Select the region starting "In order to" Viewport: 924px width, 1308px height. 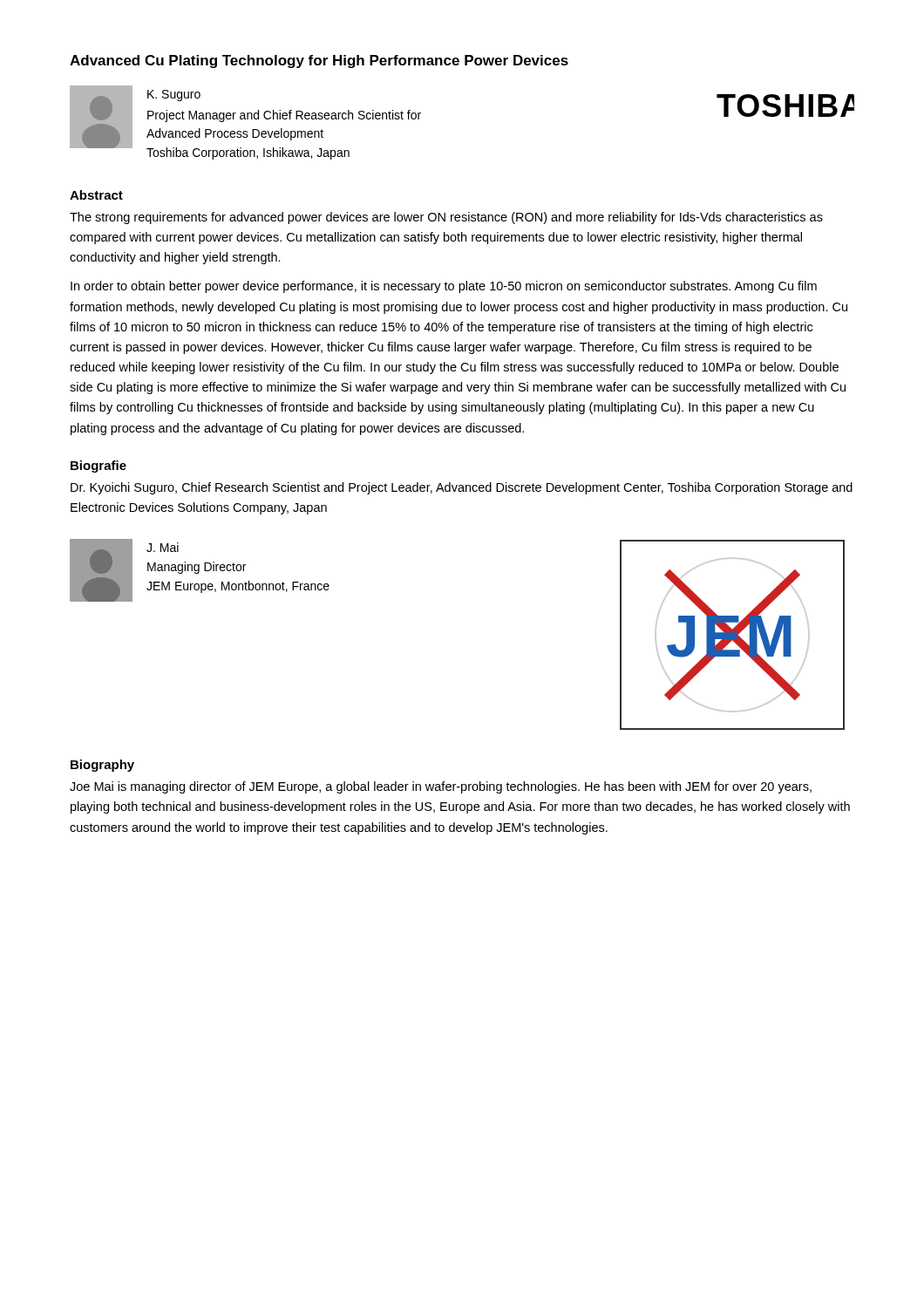coord(459,357)
